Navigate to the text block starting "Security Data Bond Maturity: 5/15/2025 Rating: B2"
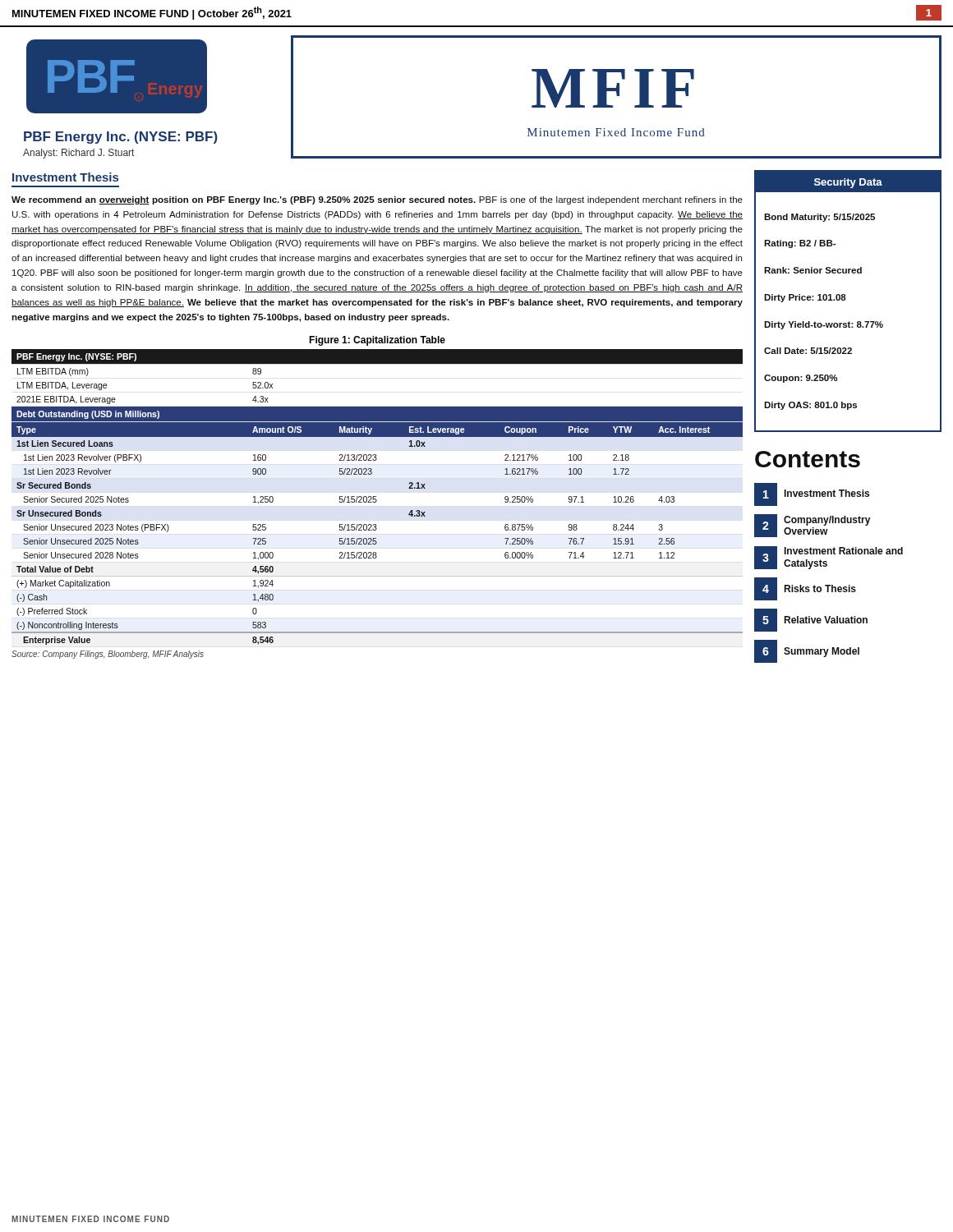953x1232 pixels. (x=848, y=301)
